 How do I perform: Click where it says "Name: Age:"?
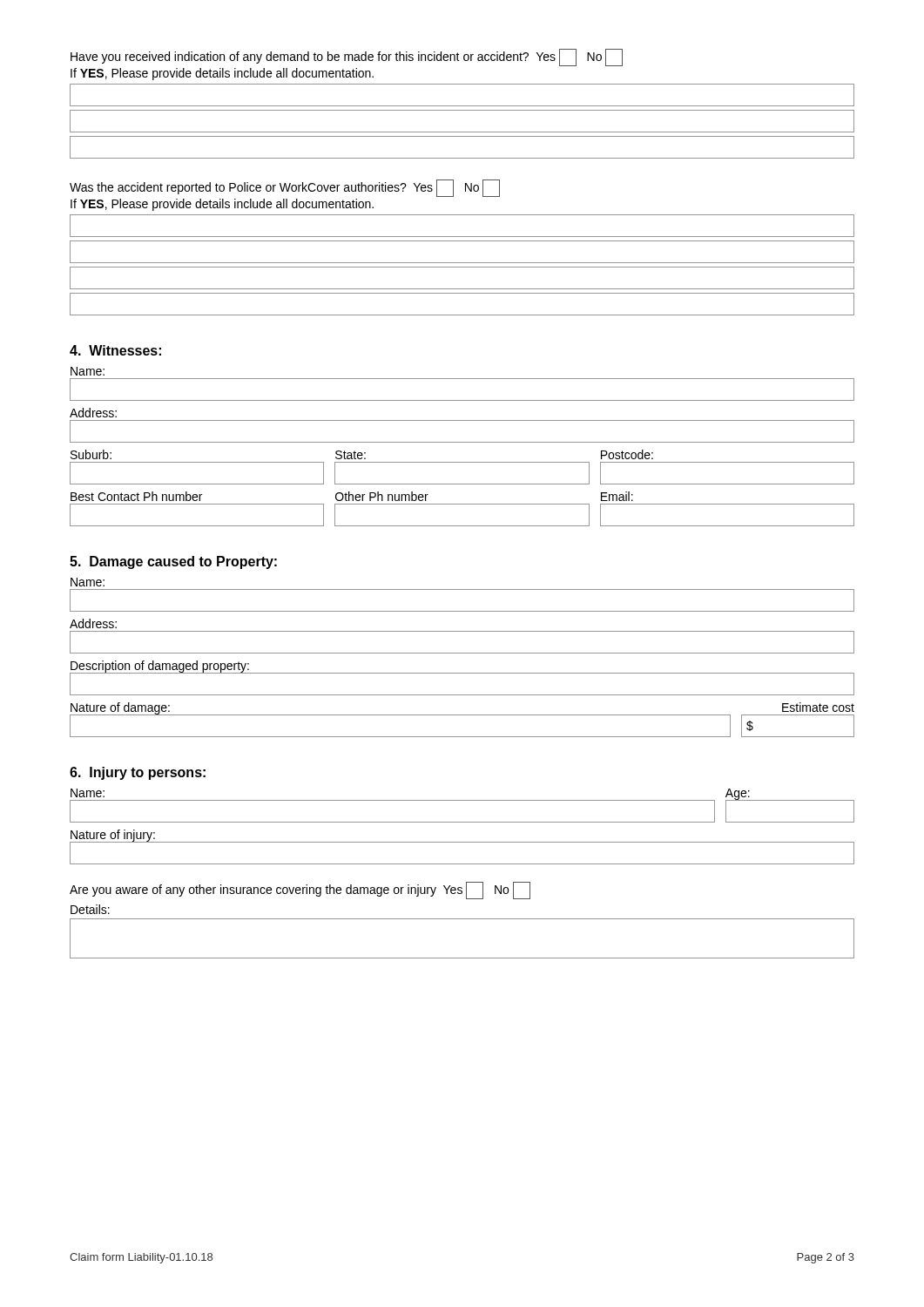pyautogui.click(x=462, y=804)
